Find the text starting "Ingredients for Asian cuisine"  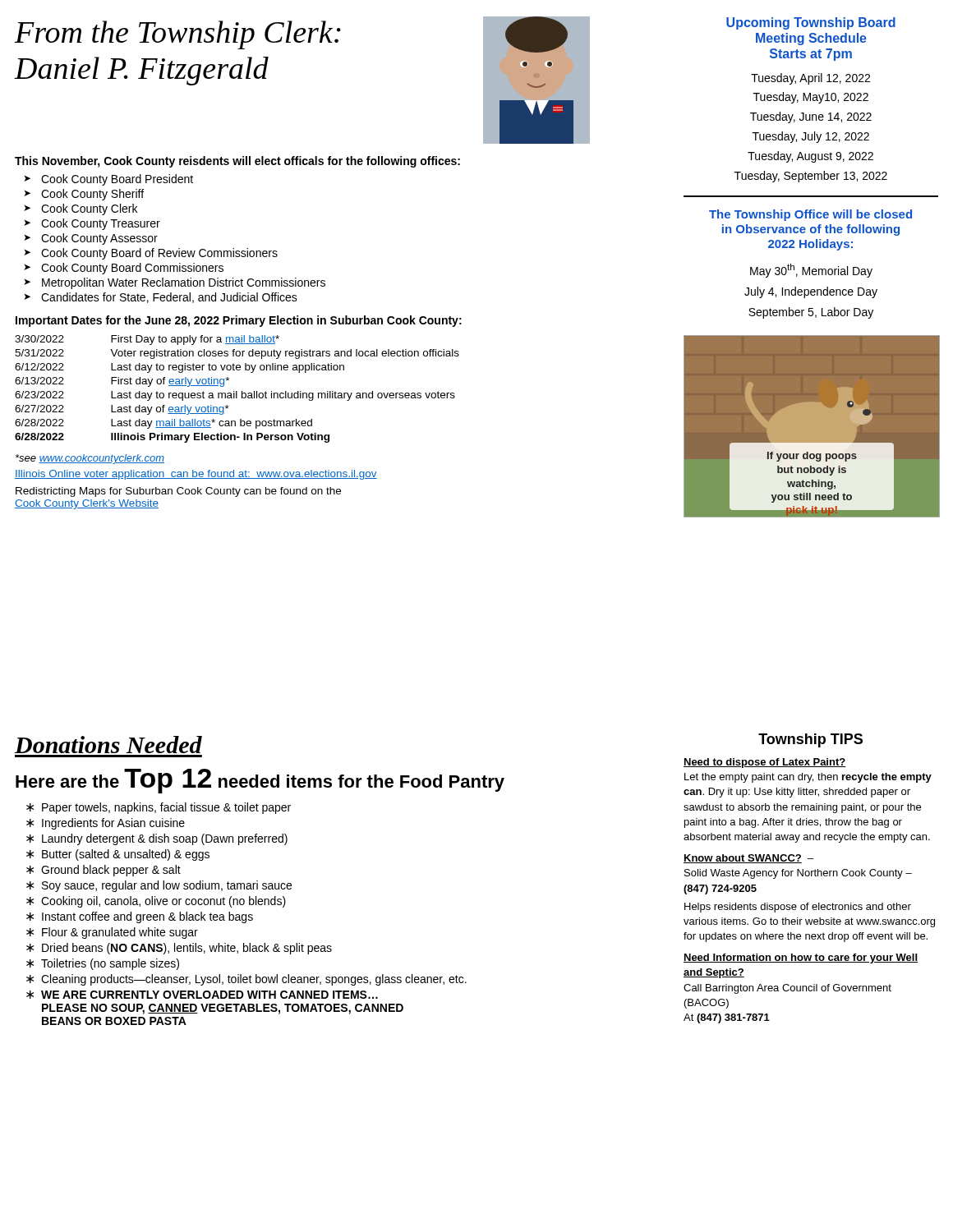point(113,823)
